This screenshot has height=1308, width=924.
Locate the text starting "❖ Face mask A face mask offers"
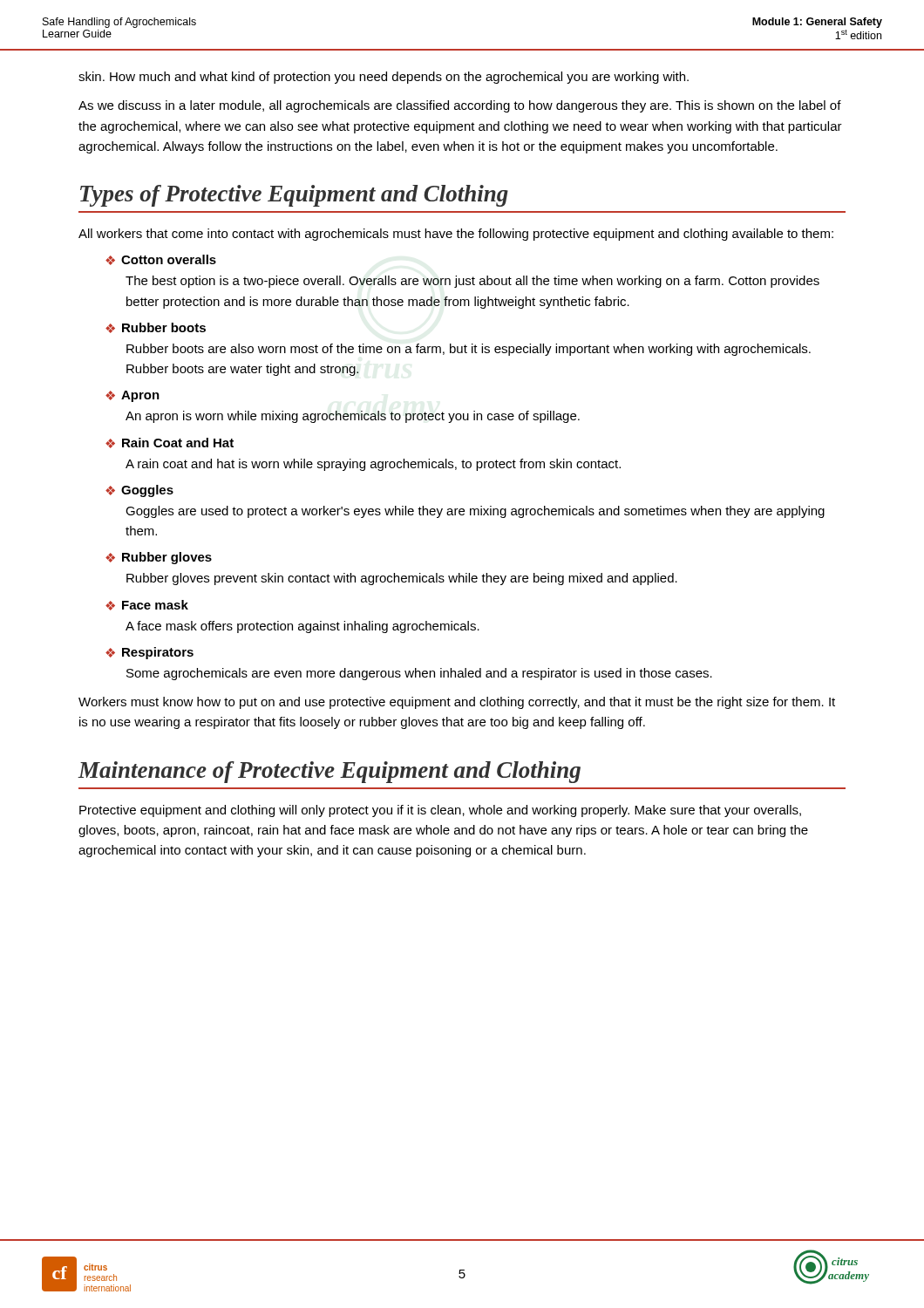pos(475,616)
